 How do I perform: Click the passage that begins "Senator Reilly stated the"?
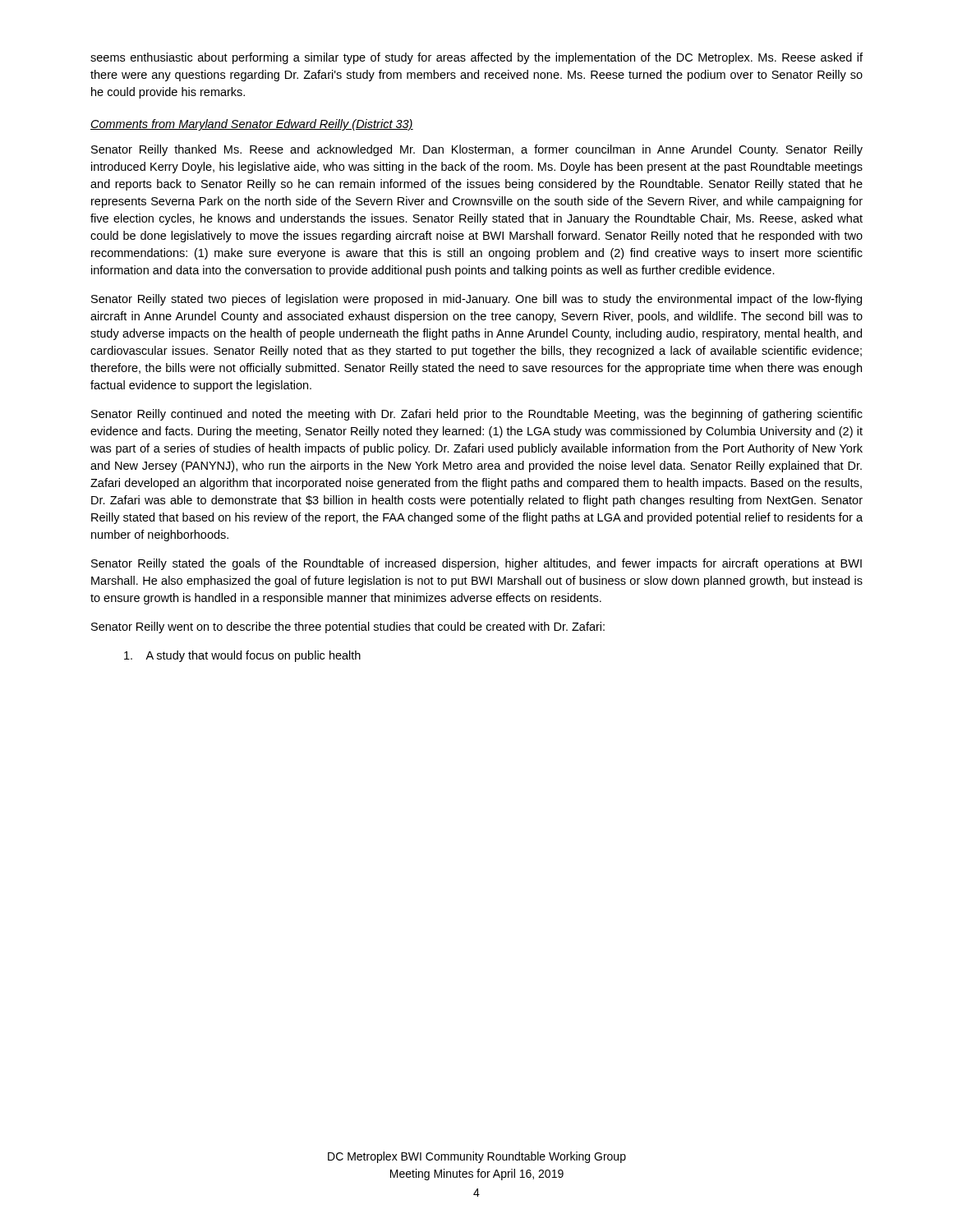[x=476, y=581]
